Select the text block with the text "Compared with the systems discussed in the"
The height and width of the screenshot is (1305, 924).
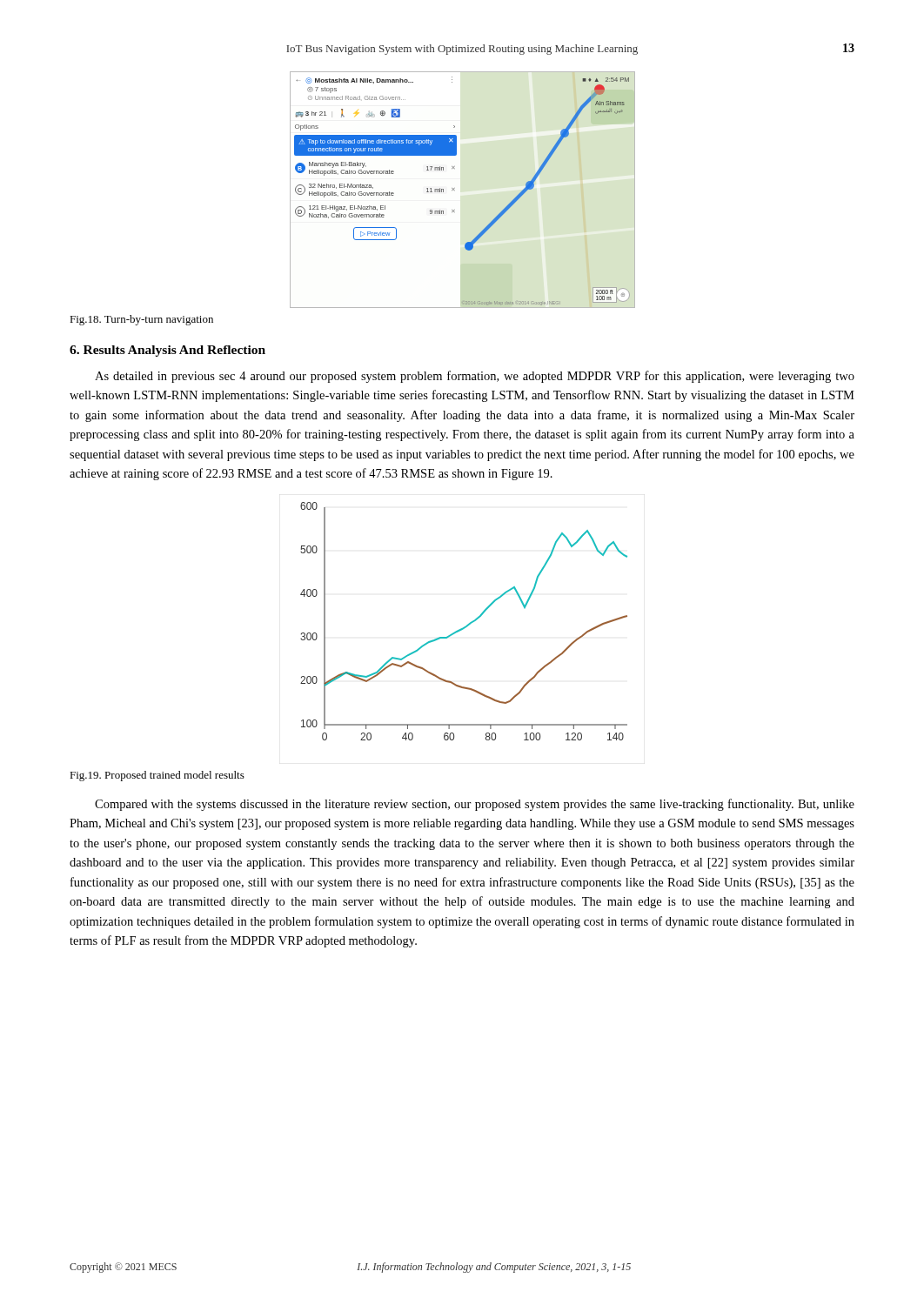[462, 872]
